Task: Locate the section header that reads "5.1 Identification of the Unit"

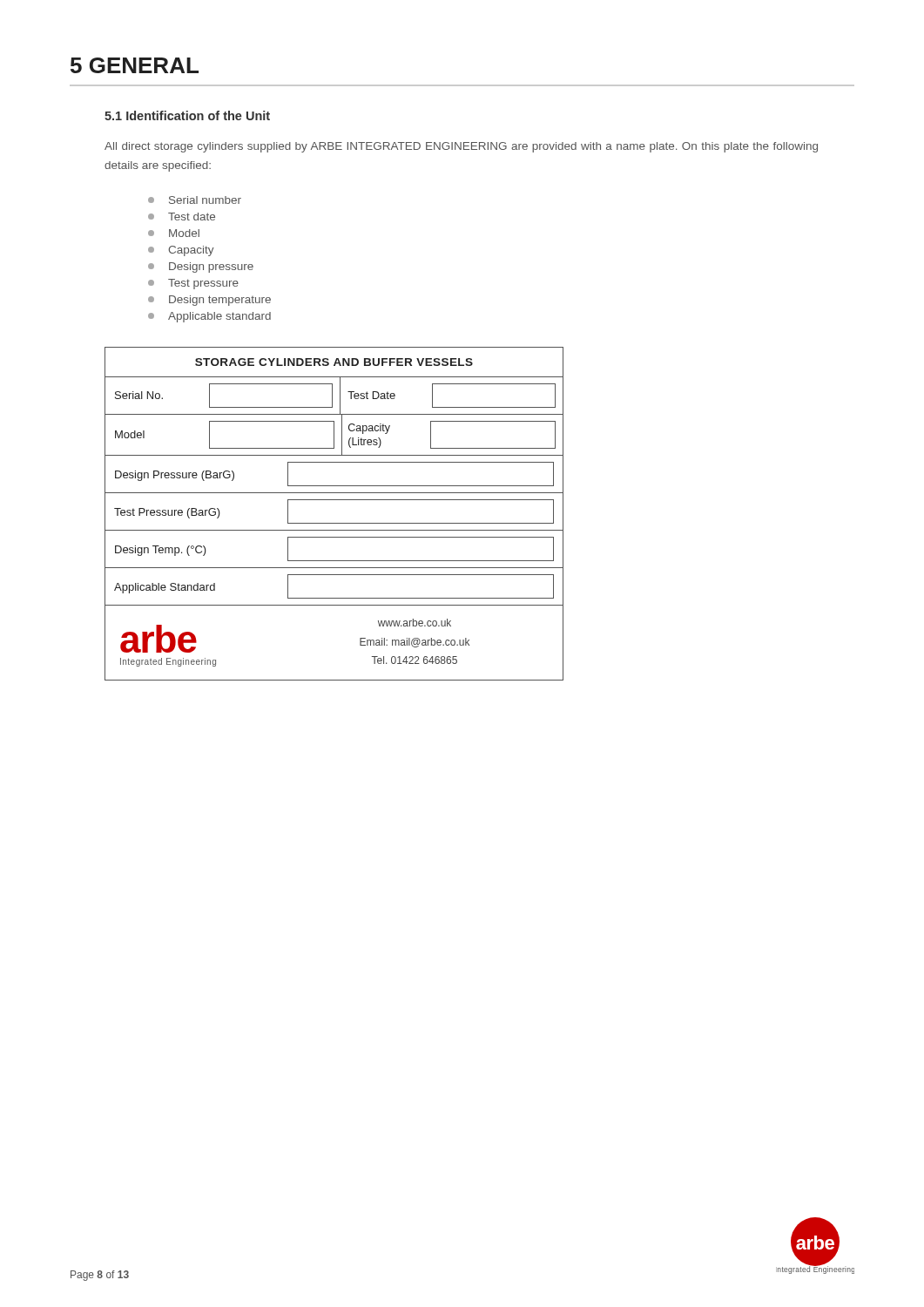Action: [x=187, y=116]
